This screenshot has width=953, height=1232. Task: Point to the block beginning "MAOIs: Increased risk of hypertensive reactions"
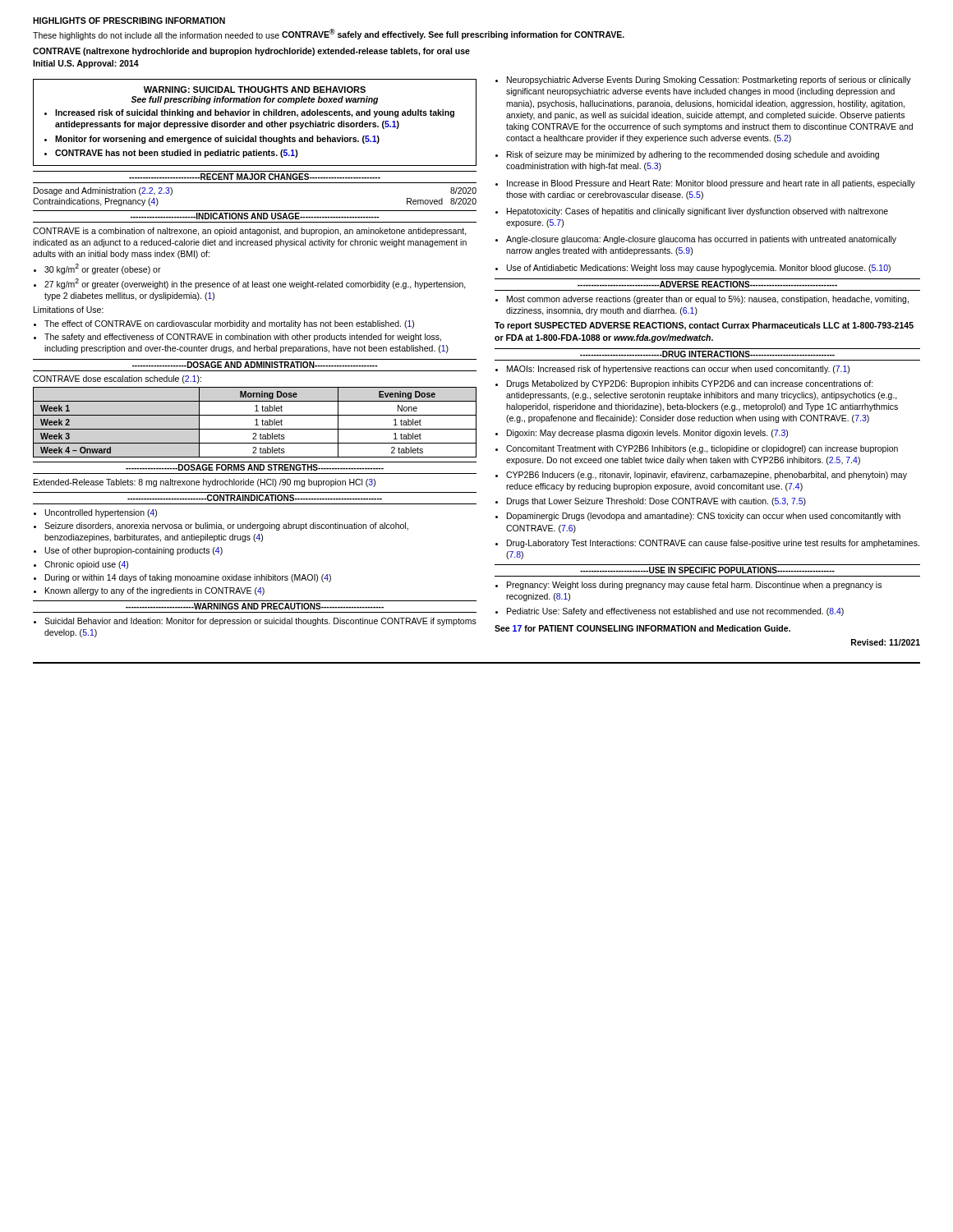[x=678, y=368]
